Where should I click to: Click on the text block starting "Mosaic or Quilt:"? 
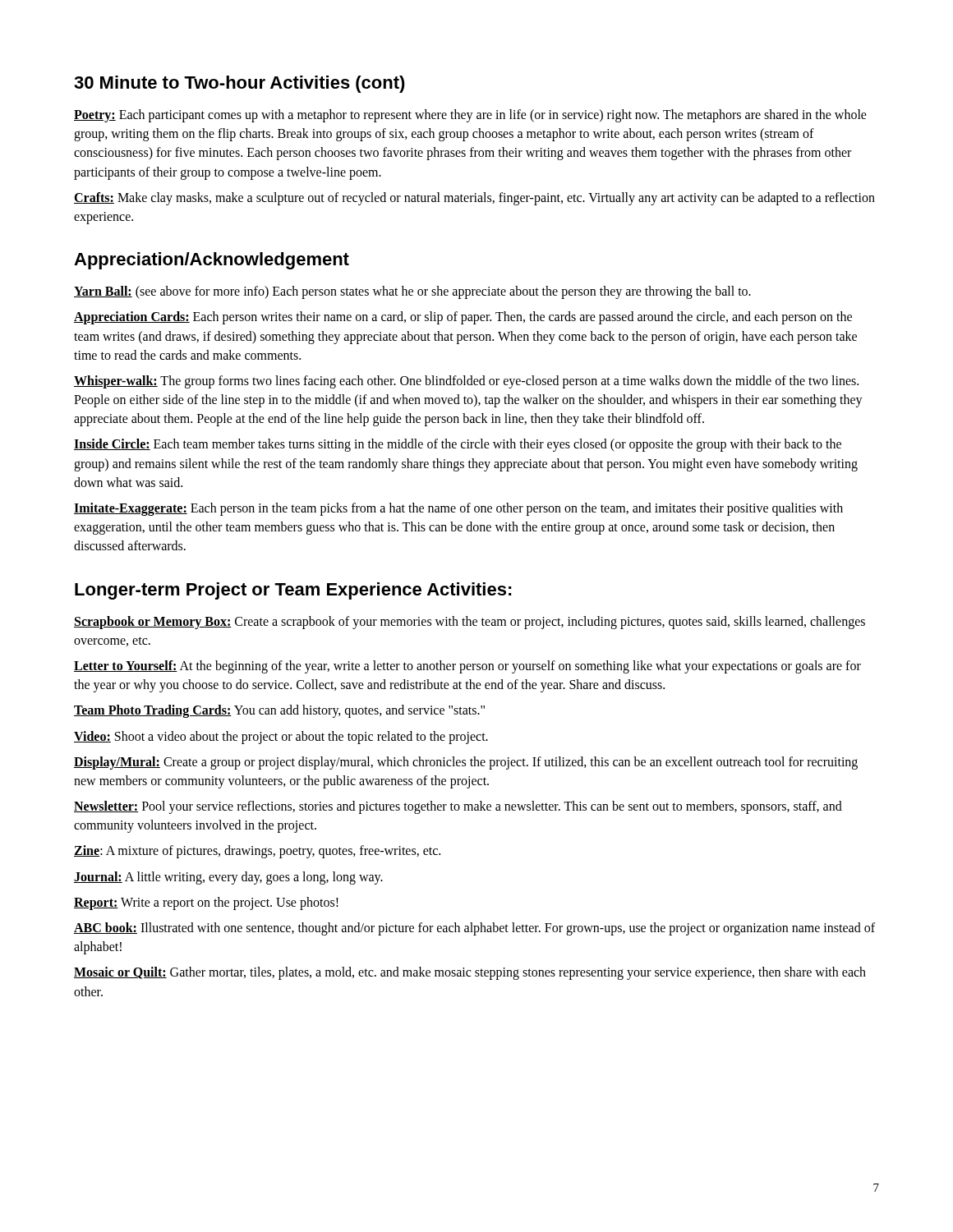[x=470, y=982]
